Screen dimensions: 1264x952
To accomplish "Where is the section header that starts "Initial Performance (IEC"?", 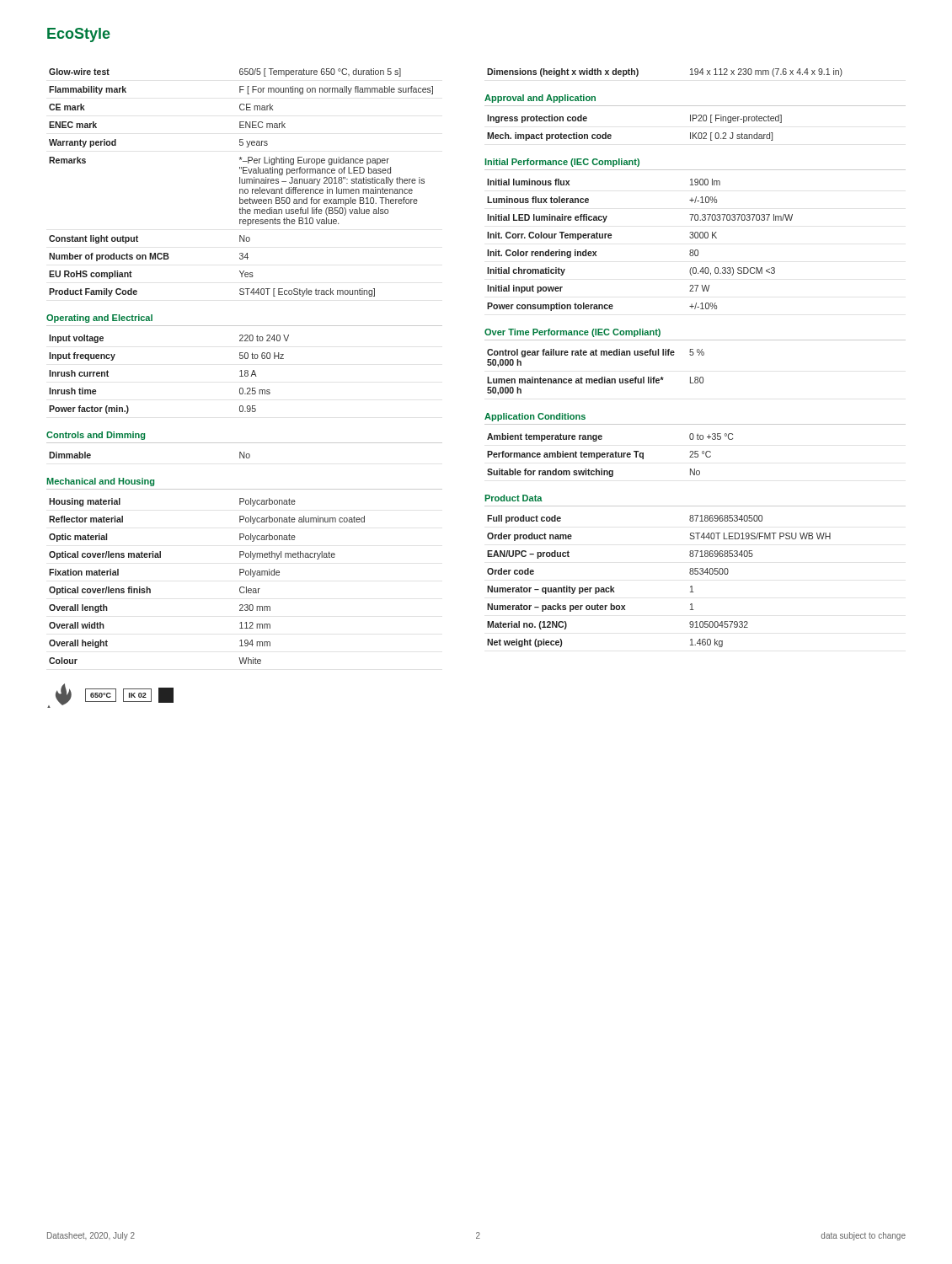I will pyautogui.click(x=562, y=162).
